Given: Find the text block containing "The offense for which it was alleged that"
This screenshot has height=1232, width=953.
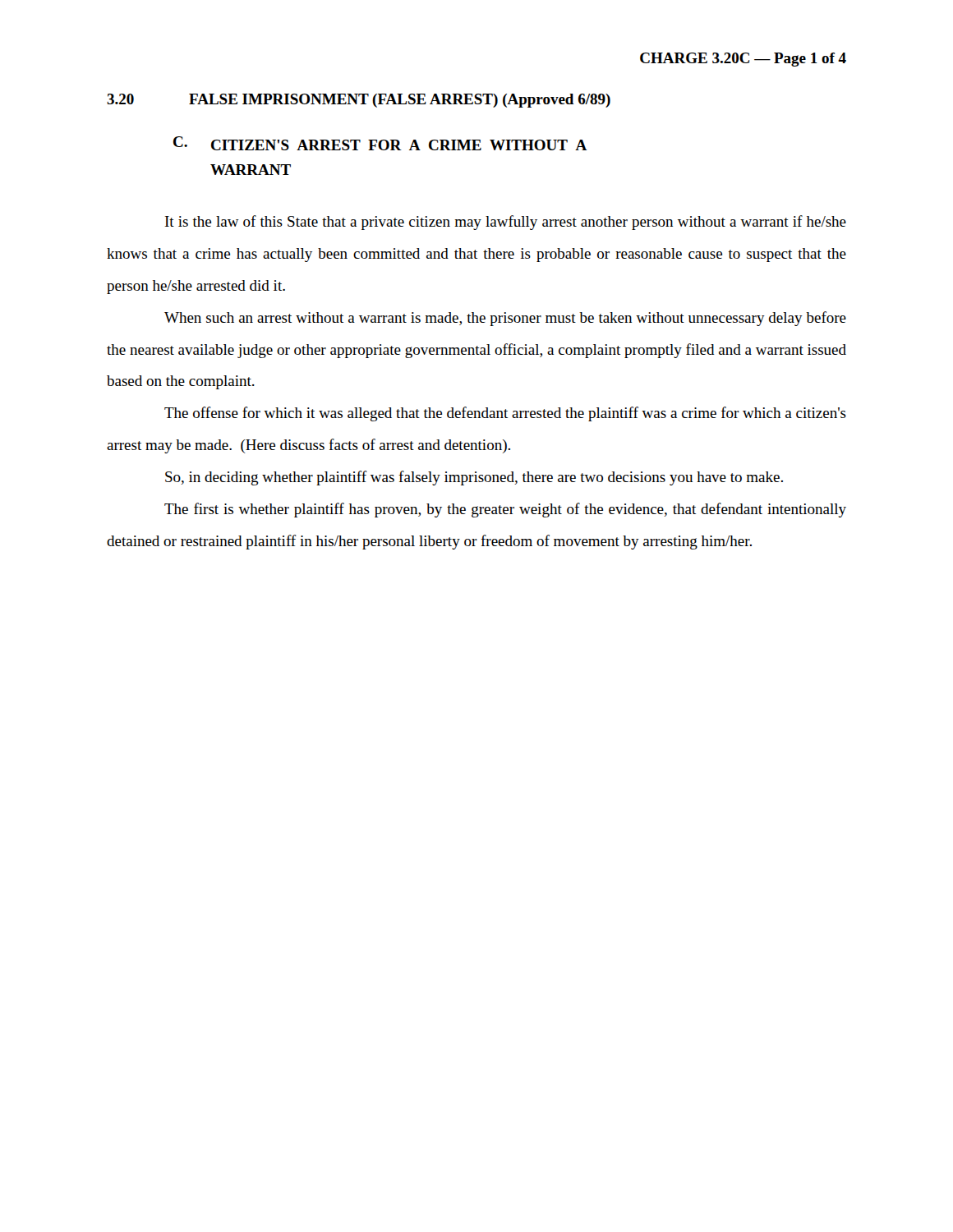Looking at the screenshot, I should coord(476,429).
